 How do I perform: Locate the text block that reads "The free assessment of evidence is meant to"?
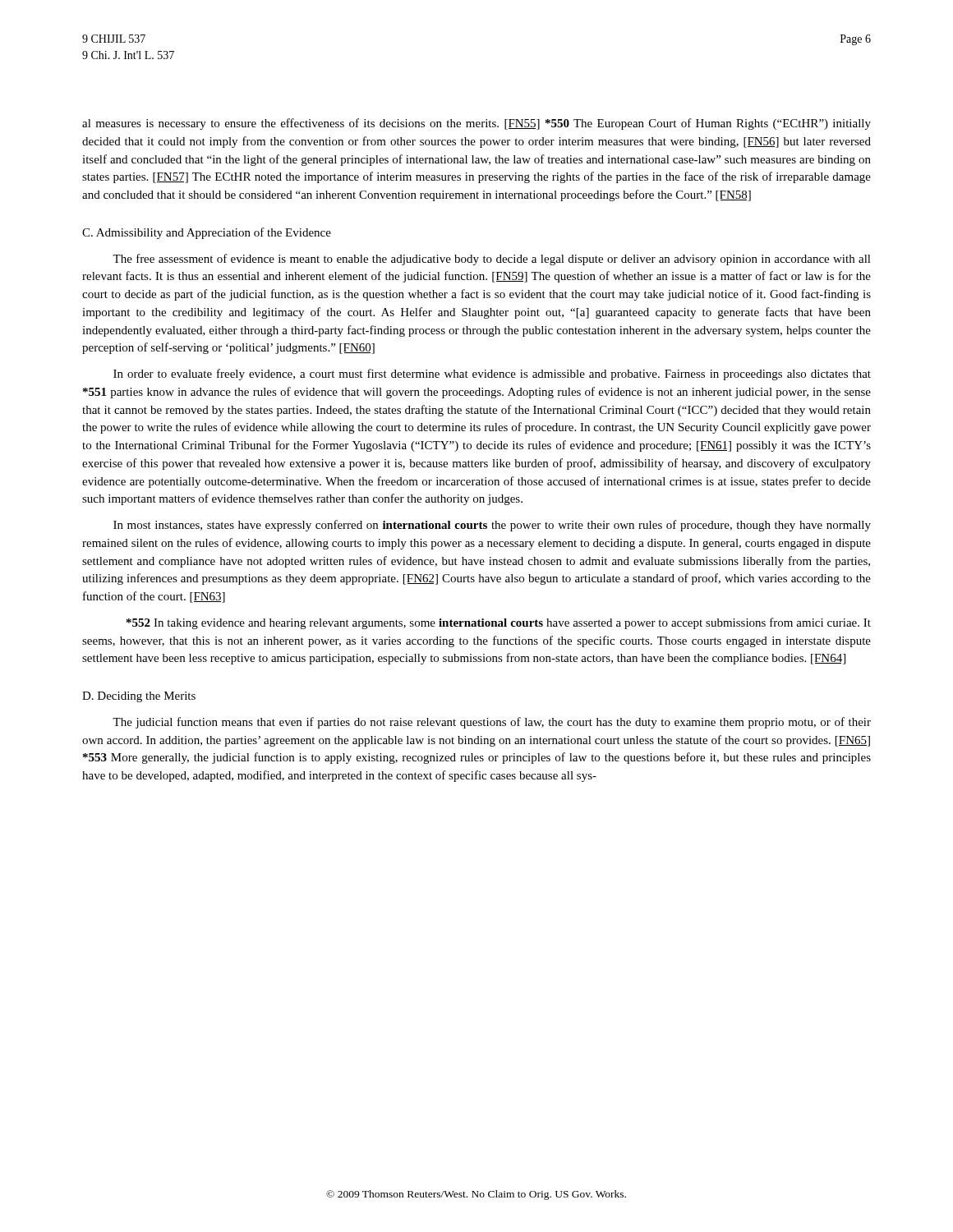(x=476, y=303)
